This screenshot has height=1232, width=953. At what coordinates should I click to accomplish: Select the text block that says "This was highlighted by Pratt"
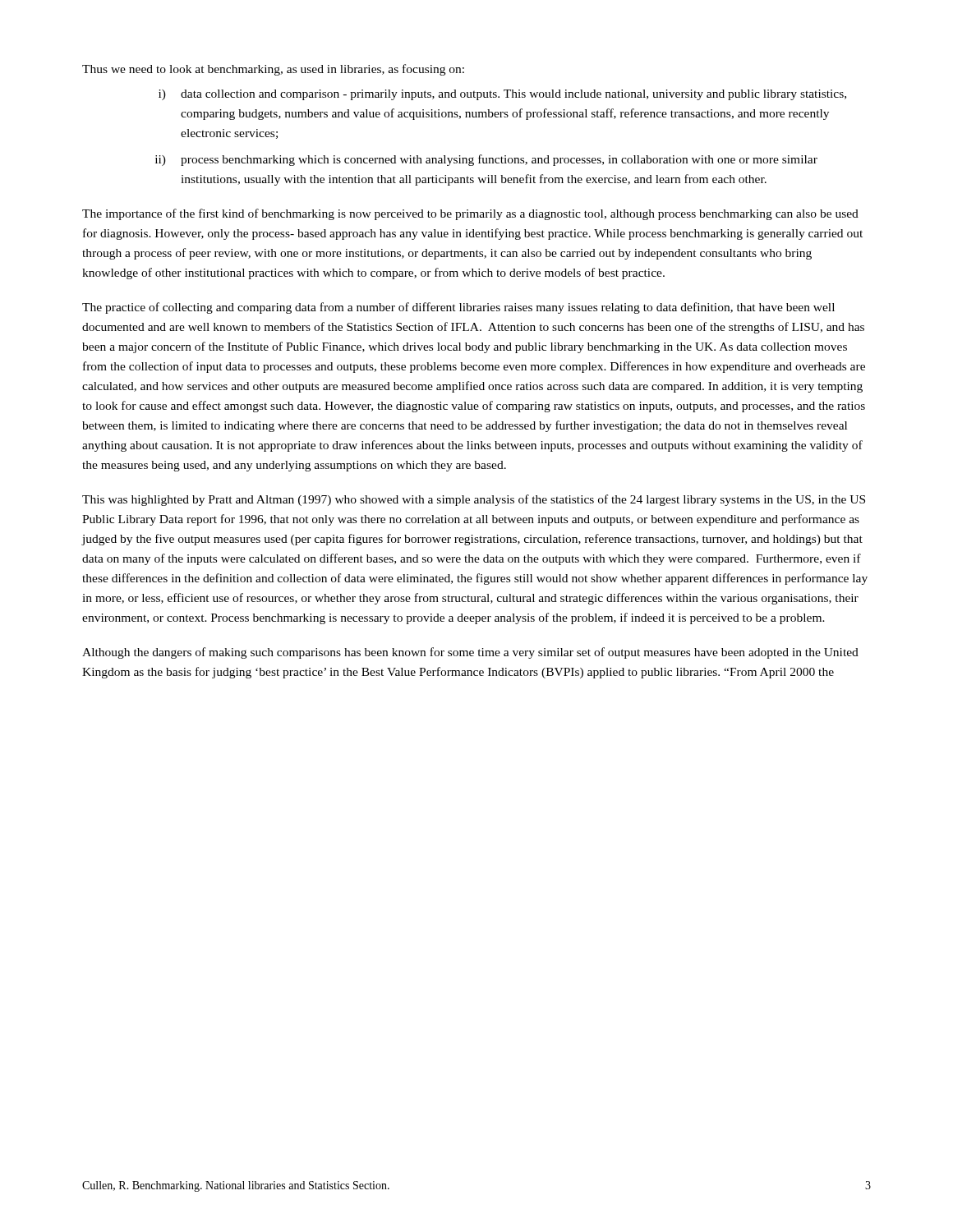[x=475, y=558]
